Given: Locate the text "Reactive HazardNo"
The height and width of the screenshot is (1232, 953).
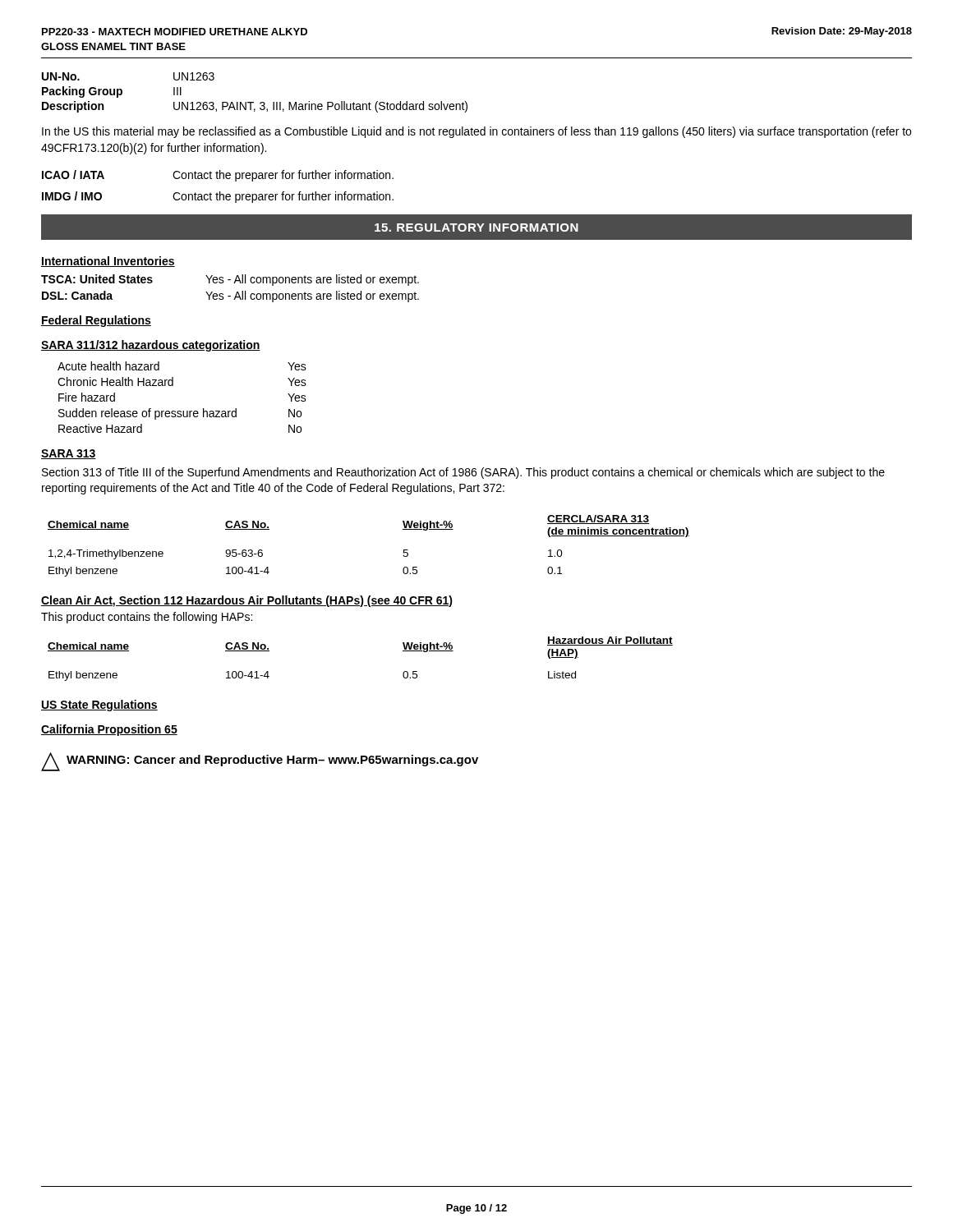Looking at the screenshot, I should (97, 428).
